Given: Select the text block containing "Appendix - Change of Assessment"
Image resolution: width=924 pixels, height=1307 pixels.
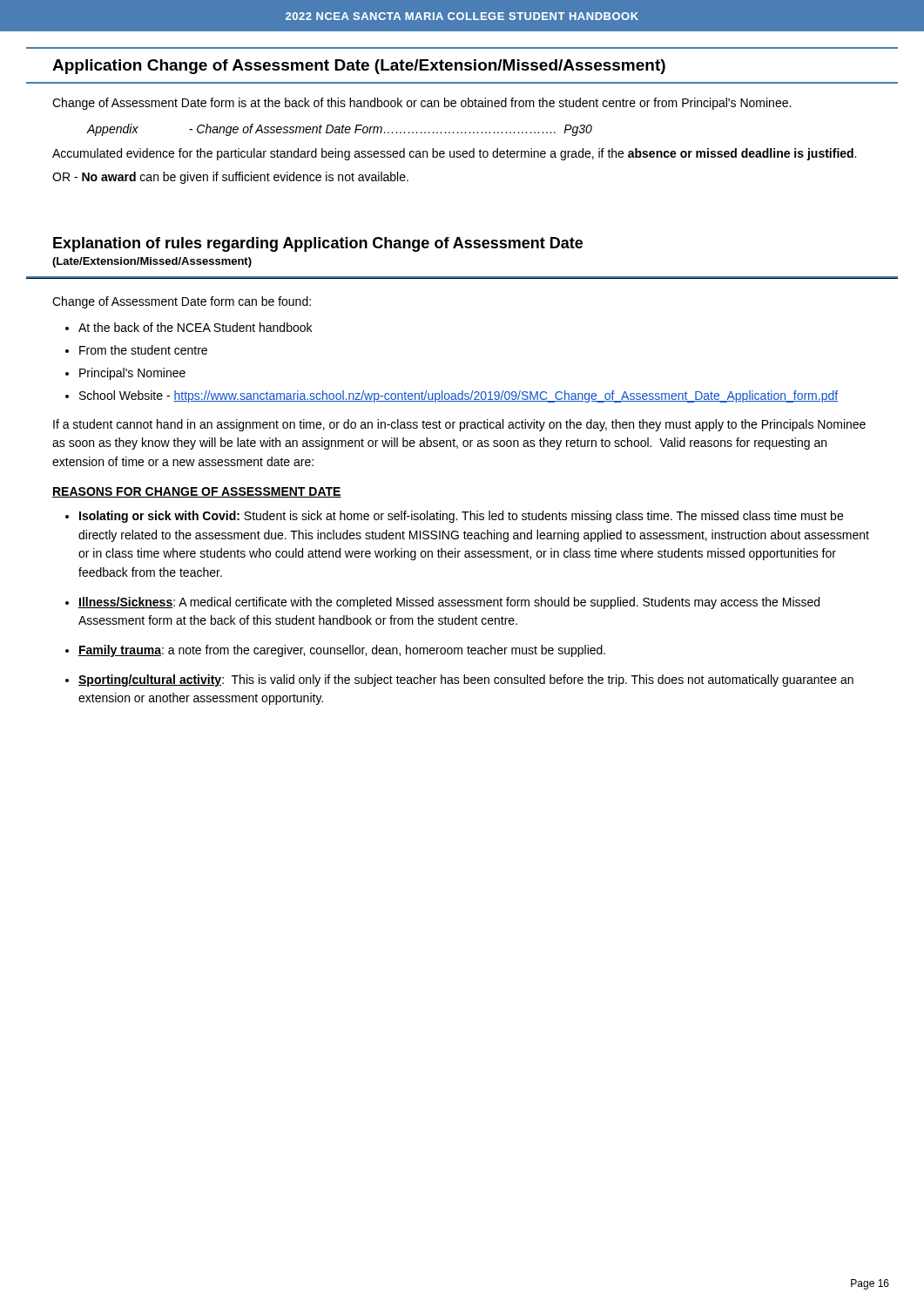Looking at the screenshot, I should point(340,129).
